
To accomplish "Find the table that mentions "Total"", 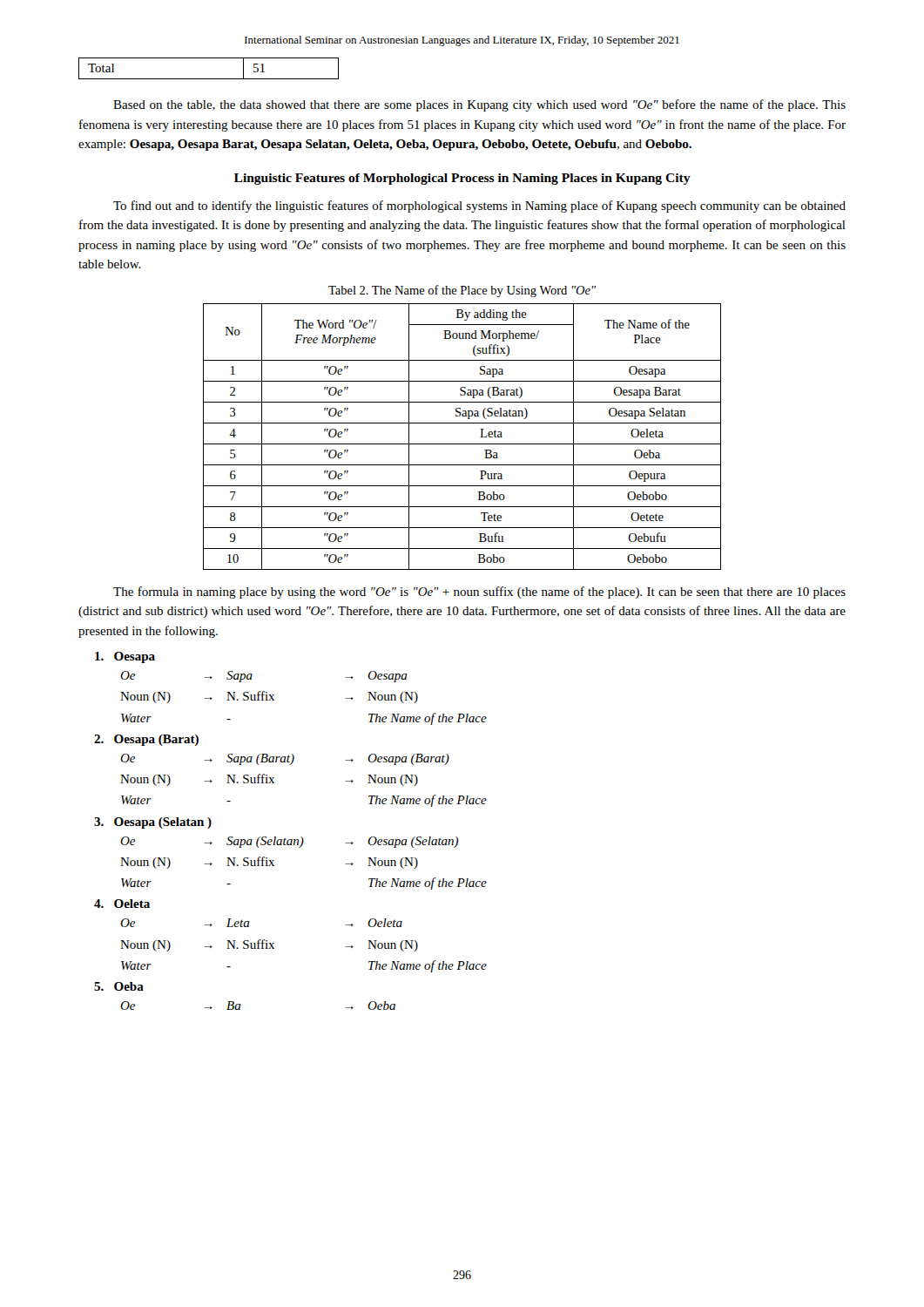I will pos(462,68).
